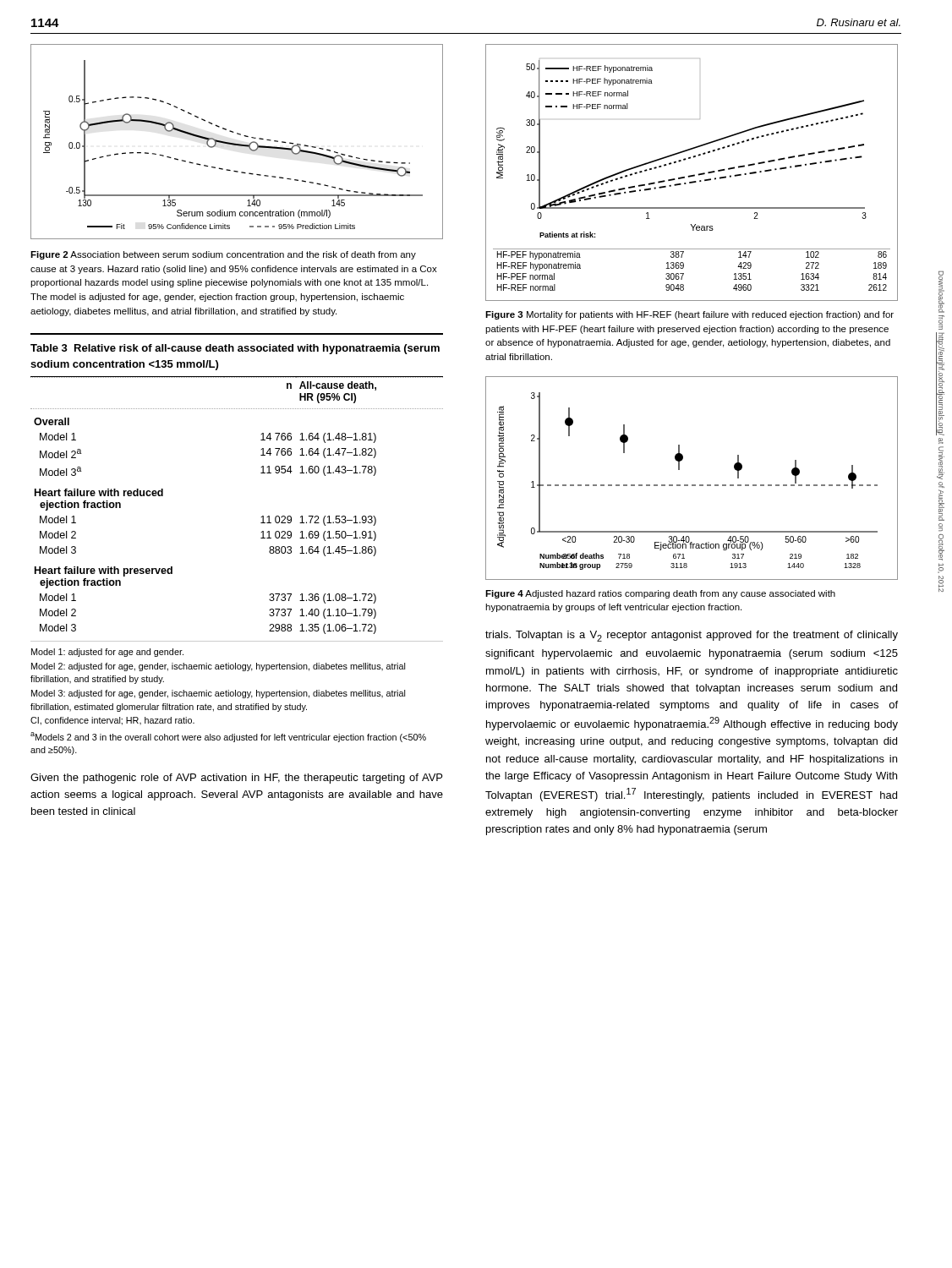Navigate to the region starting "Given the pathogenic"
The height and width of the screenshot is (1268, 952).
pyautogui.click(x=237, y=794)
